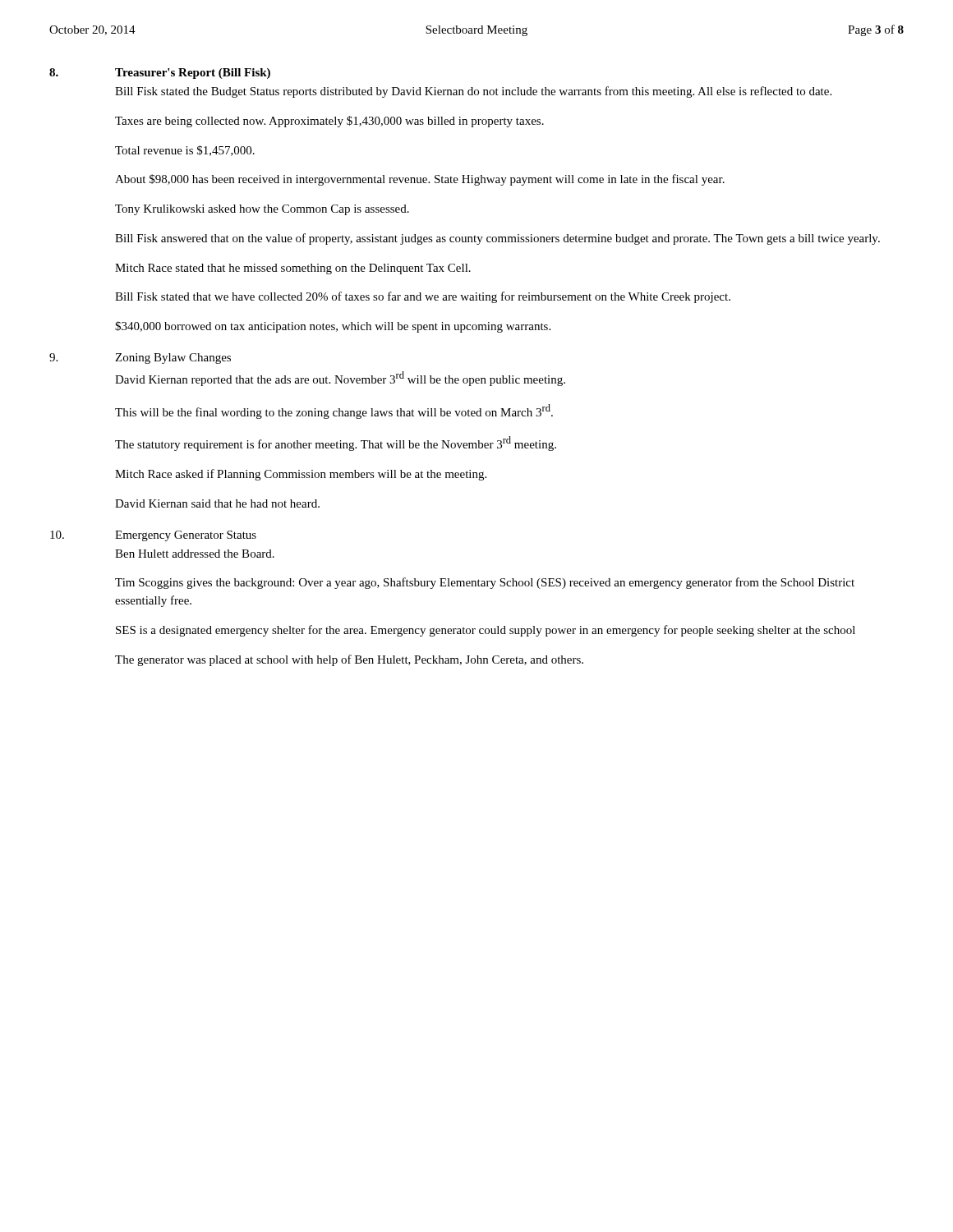The image size is (953, 1232).
Task: Click the passage that begins "Mitch Race asked if Planning Commission members will"
Action: [x=301, y=474]
